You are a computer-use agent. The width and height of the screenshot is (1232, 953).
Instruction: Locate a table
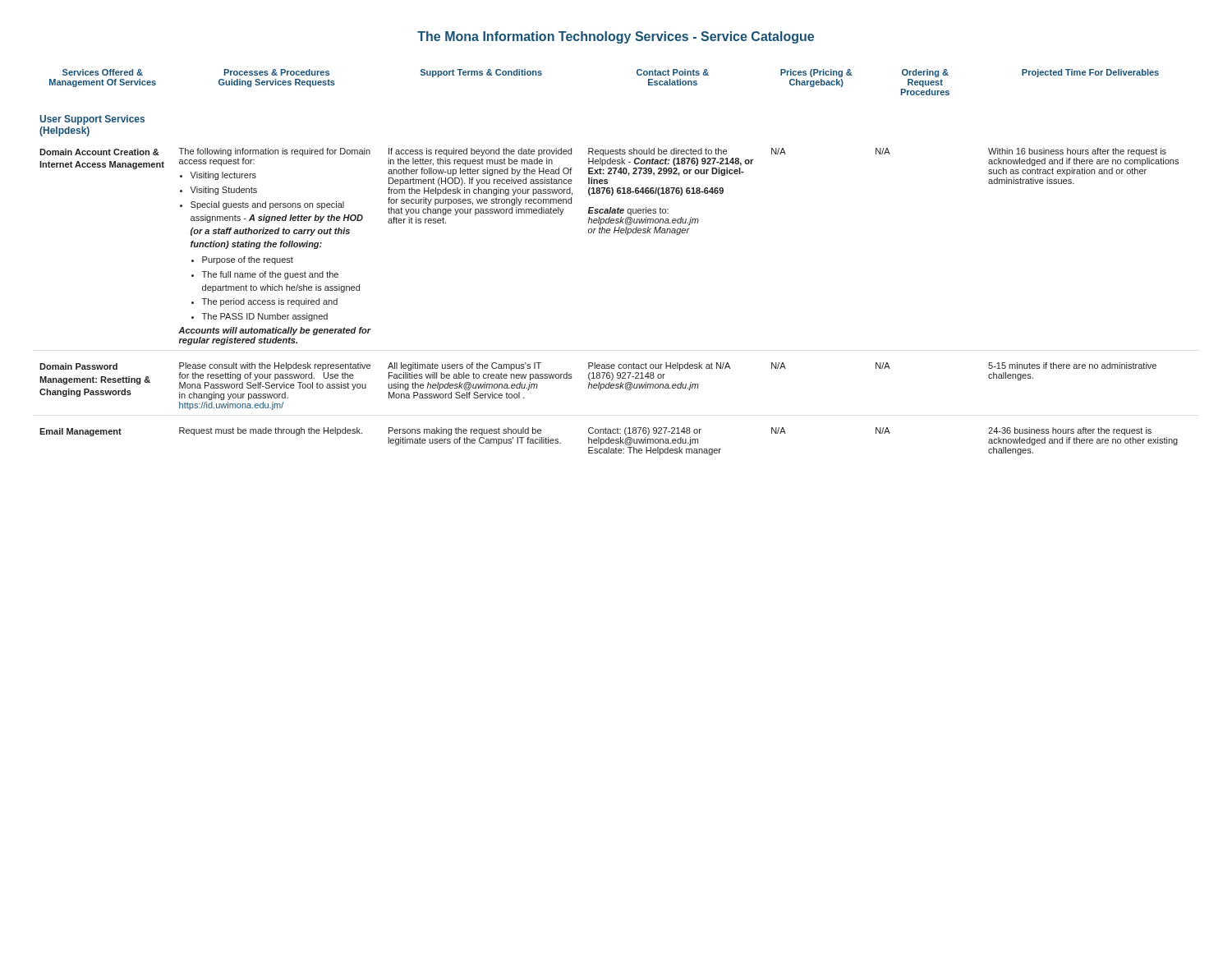[x=616, y=261]
